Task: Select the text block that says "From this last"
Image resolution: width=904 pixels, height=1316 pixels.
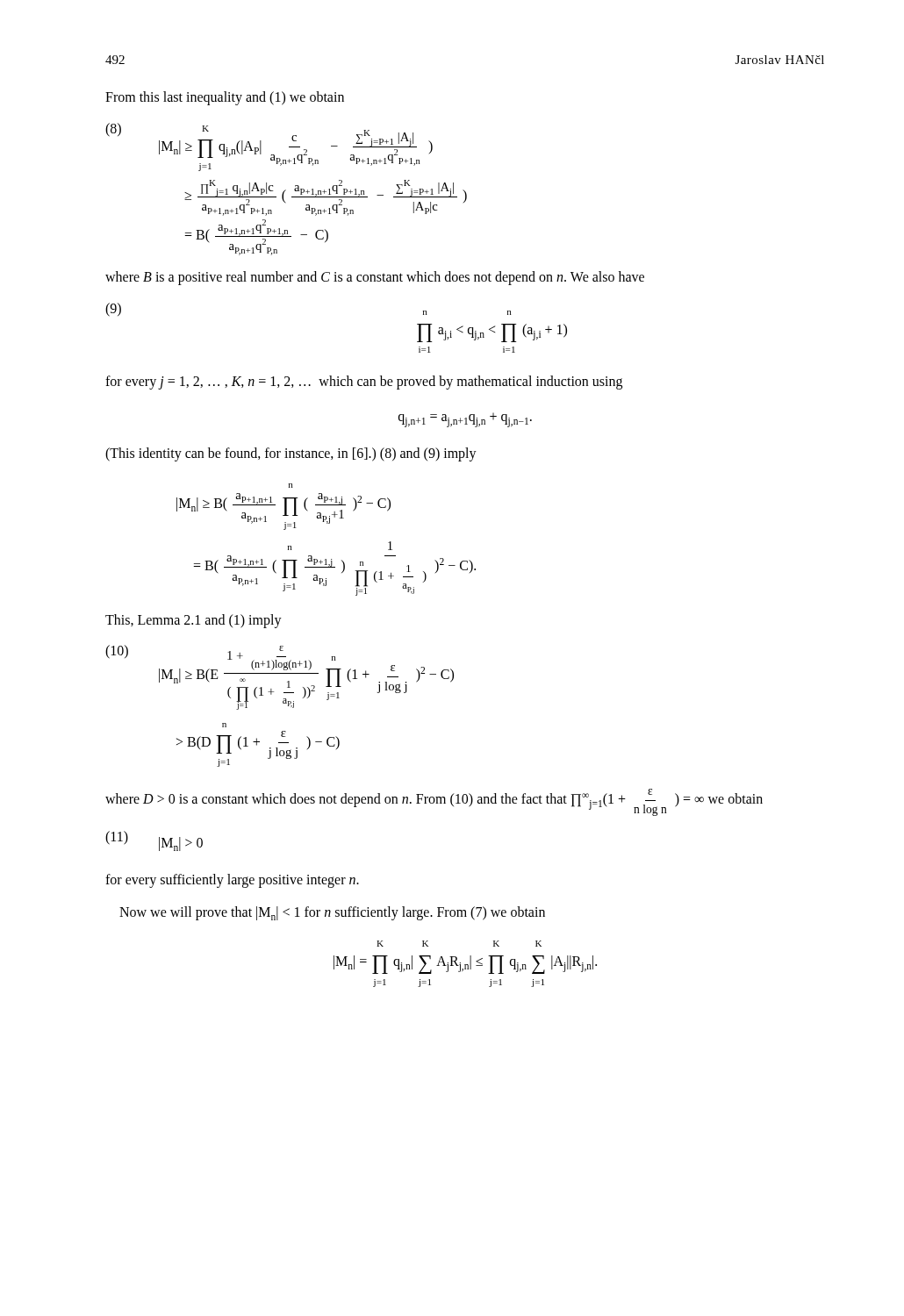Action: click(225, 98)
